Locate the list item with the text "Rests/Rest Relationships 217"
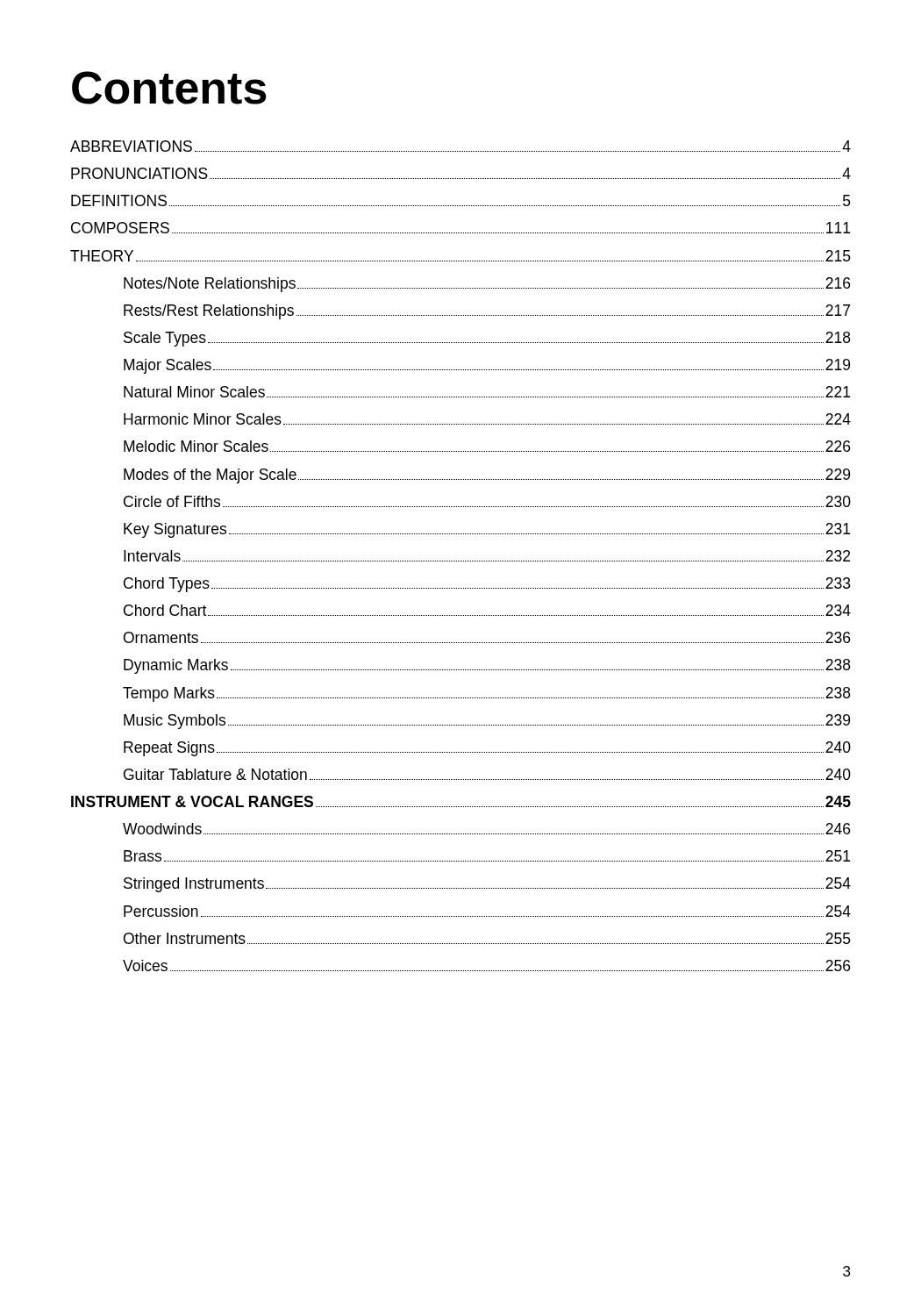The width and height of the screenshot is (921, 1316). (487, 311)
